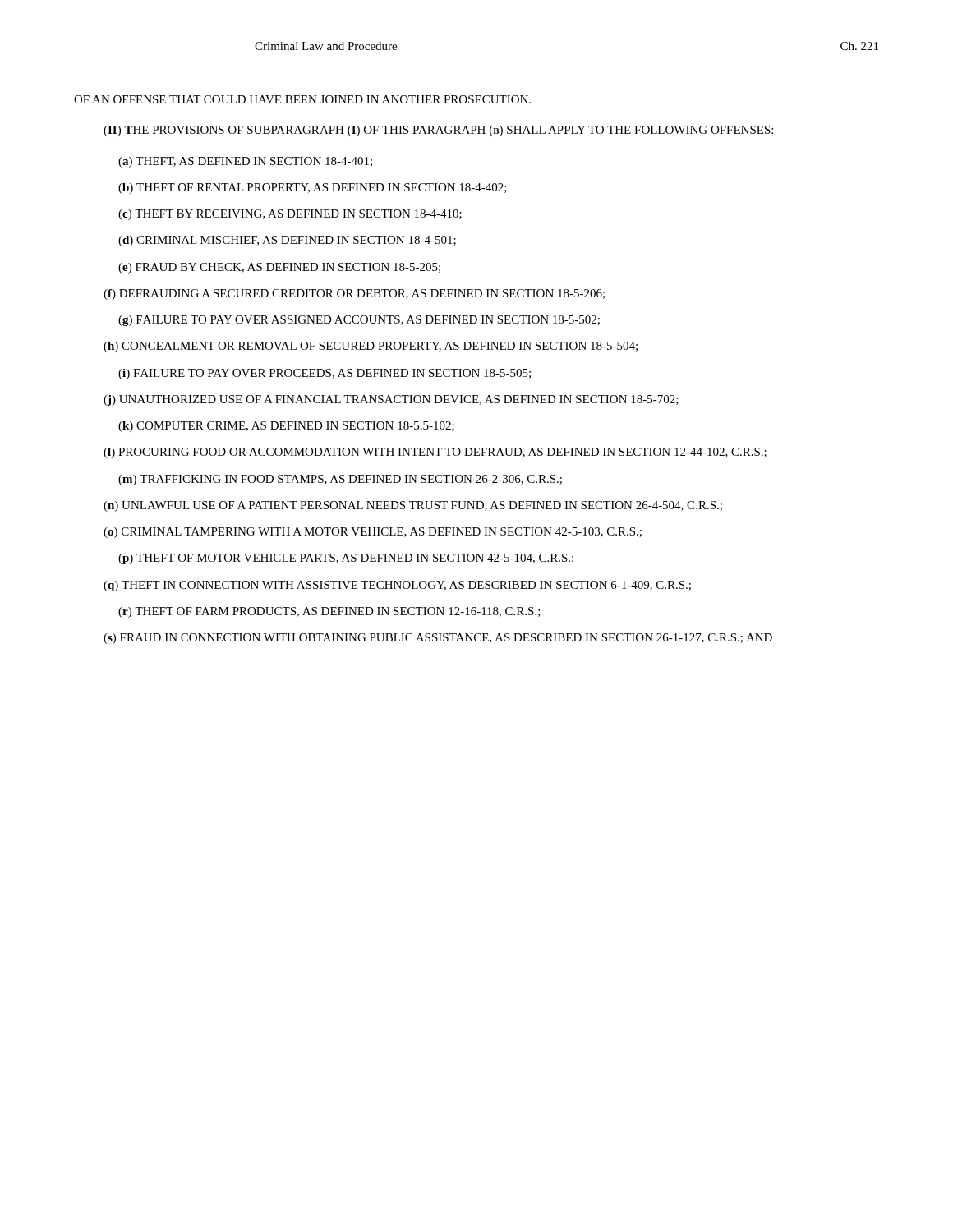The height and width of the screenshot is (1232, 953).
Task: Locate the block of text that opens with "(l) PROCURING FOOD OR"
Action: click(435, 452)
